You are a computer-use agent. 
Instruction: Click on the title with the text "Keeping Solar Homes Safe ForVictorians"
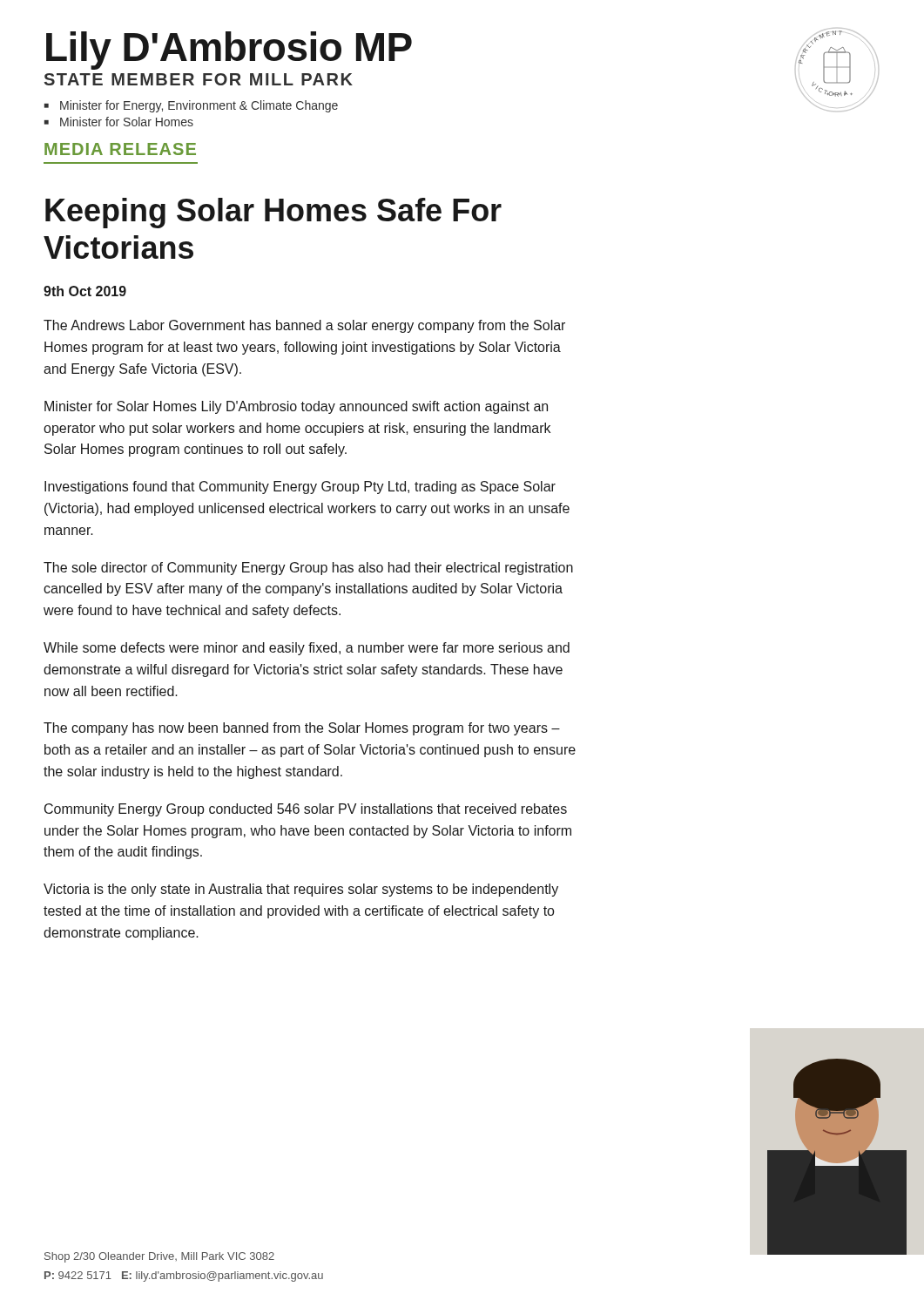pyautogui.click(x=314, y=229)
